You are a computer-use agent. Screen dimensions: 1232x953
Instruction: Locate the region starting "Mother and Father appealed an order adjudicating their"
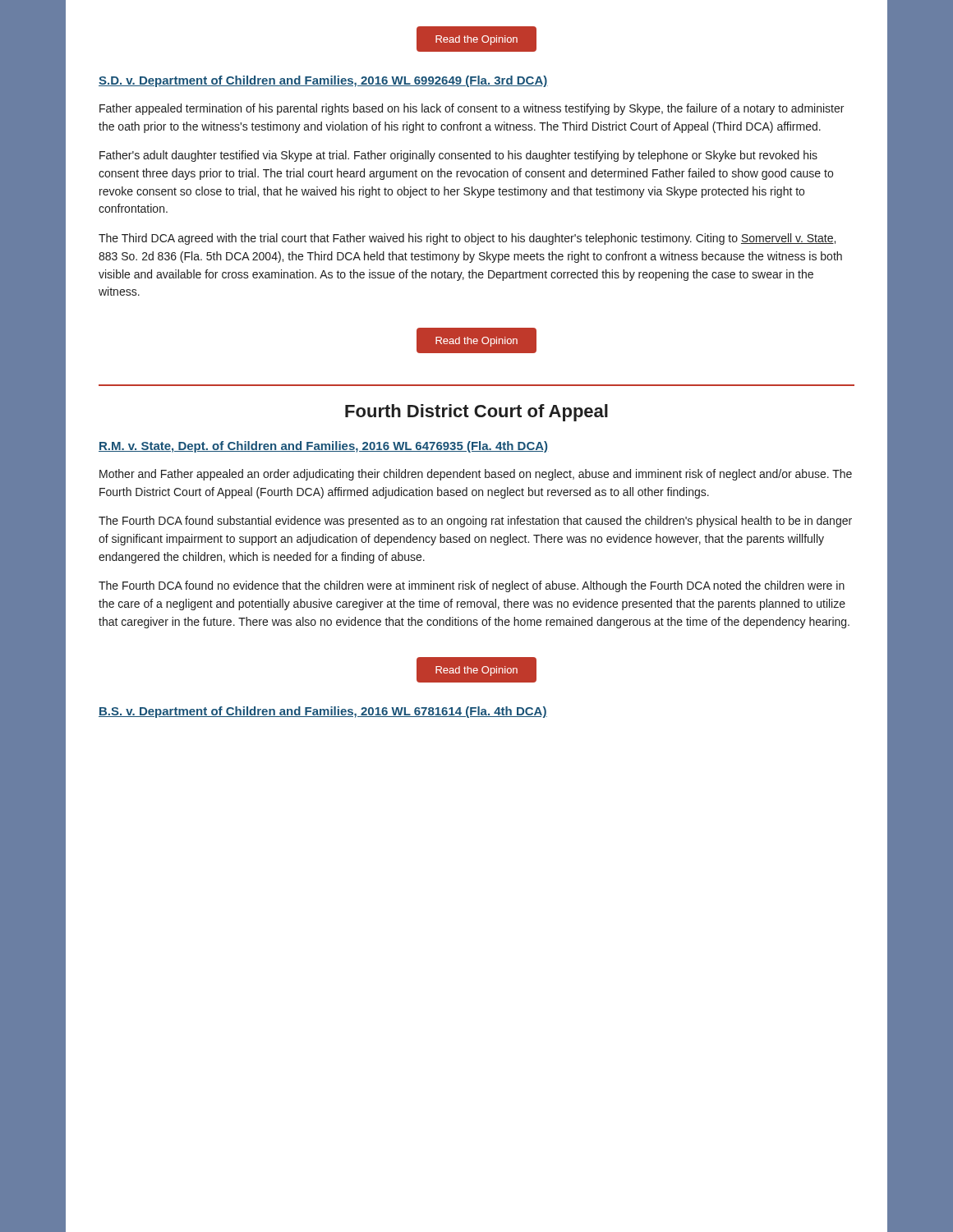click(x=475, y=483)
